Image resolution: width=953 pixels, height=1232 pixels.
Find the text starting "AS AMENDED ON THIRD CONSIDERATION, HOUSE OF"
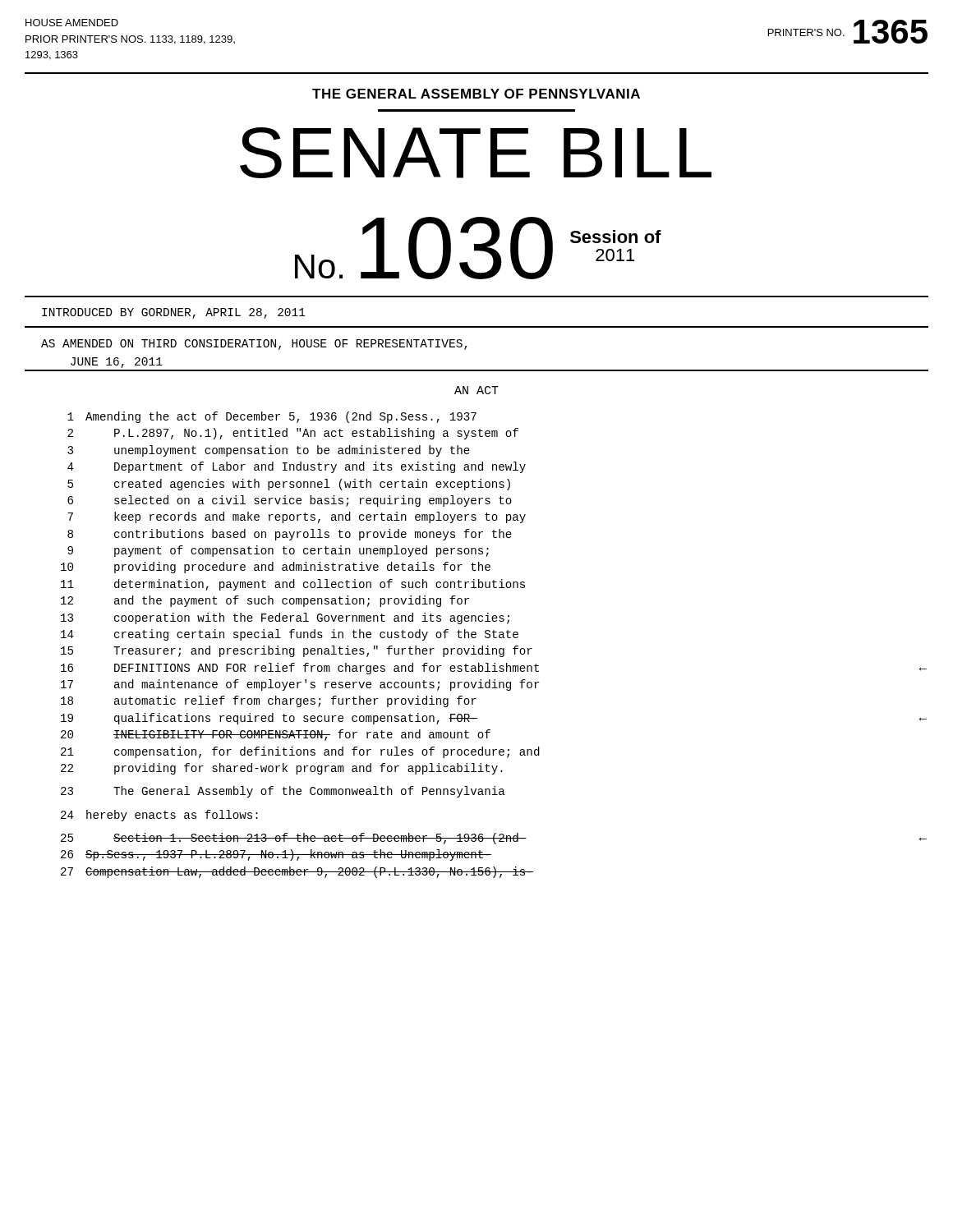click(256, 353)
